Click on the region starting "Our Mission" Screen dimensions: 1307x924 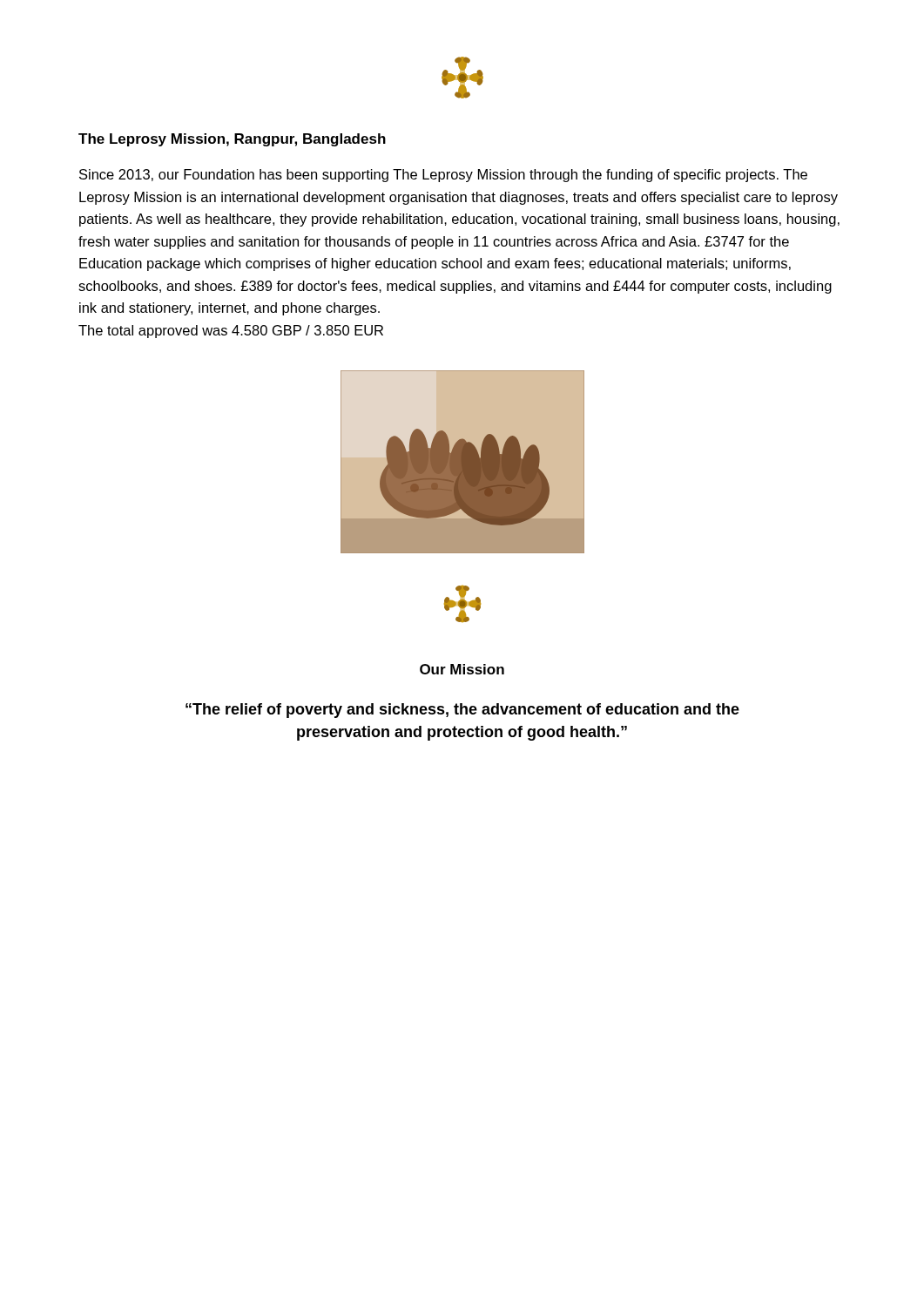pos(462,669)
